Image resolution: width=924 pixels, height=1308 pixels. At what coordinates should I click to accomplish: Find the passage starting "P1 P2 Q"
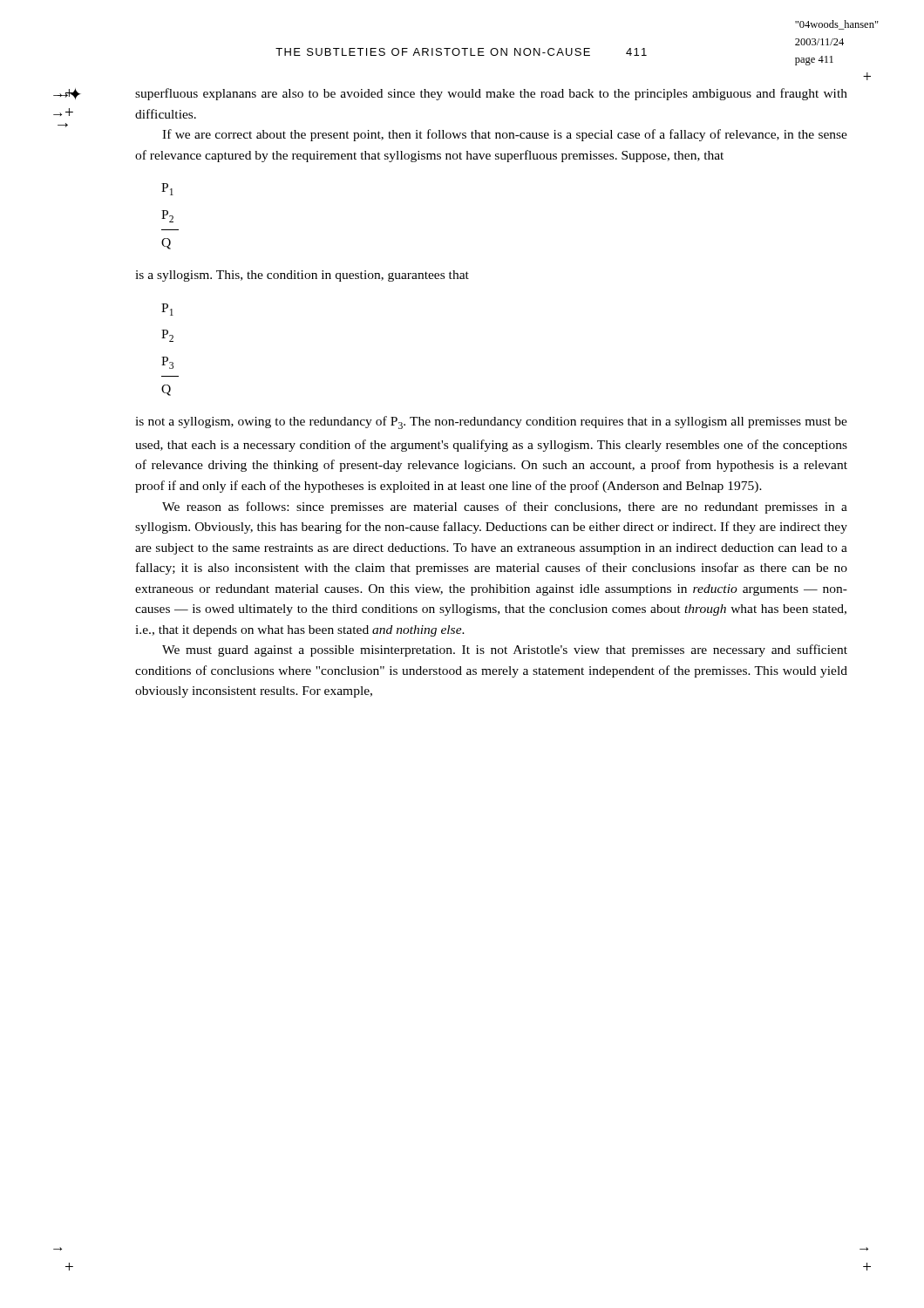pyautogui.click(x=167, y=189)
